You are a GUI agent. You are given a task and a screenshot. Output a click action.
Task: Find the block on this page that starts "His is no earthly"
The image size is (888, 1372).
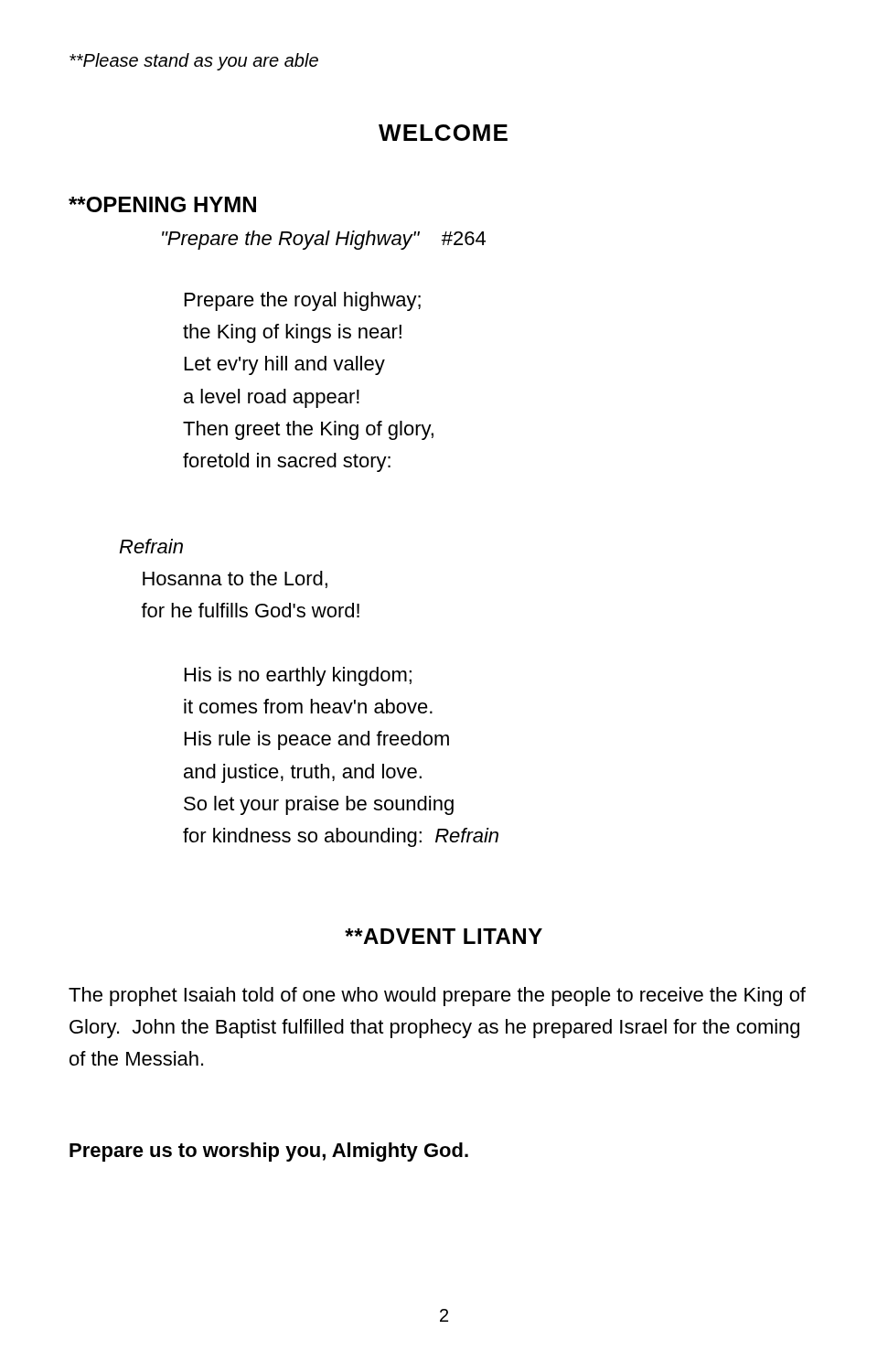(x=341, y=755)
